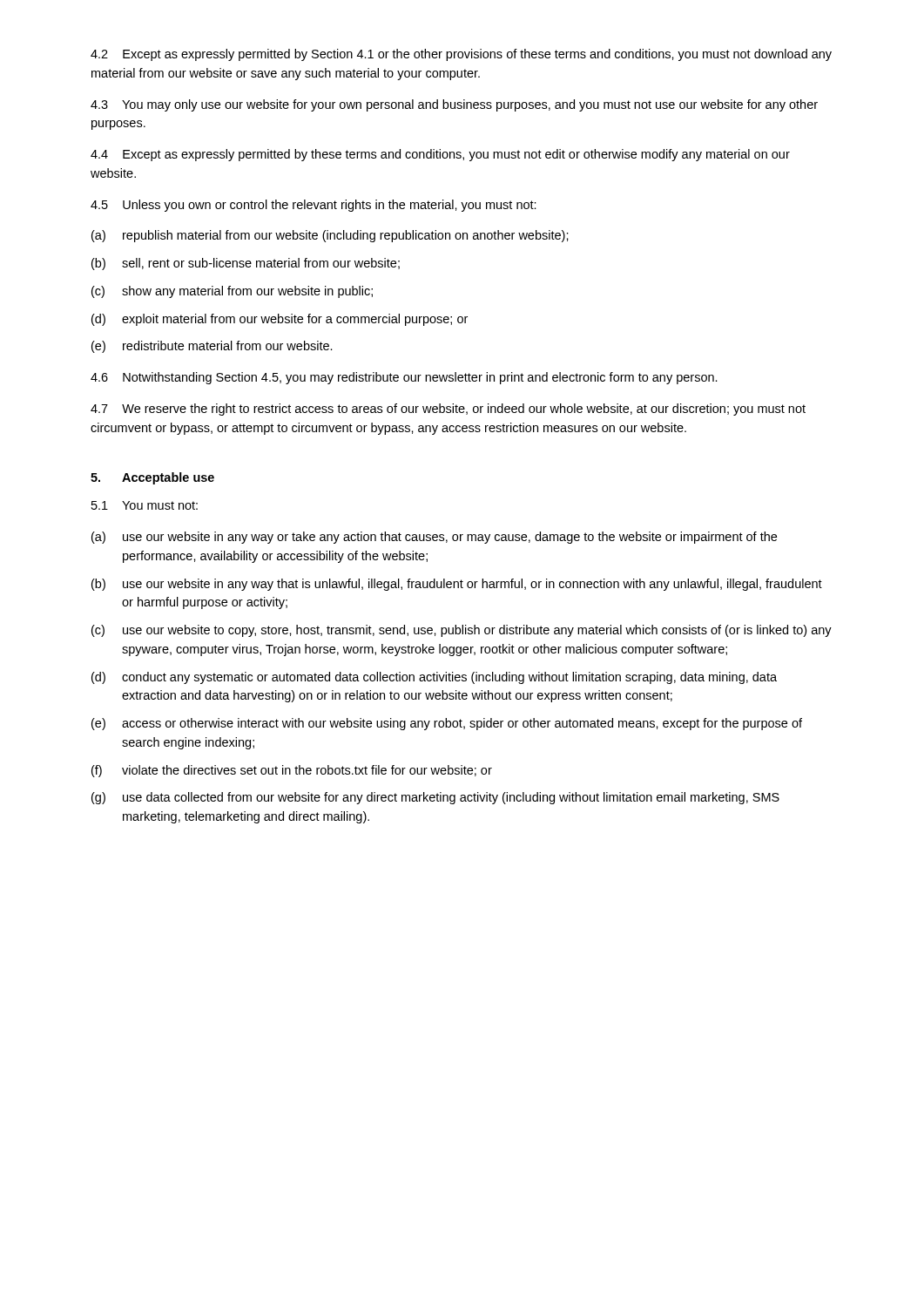The image size is (924, 1307).
Task: Select the list item that says "(e)redistribute material from our website."
Action: point(212,347)
